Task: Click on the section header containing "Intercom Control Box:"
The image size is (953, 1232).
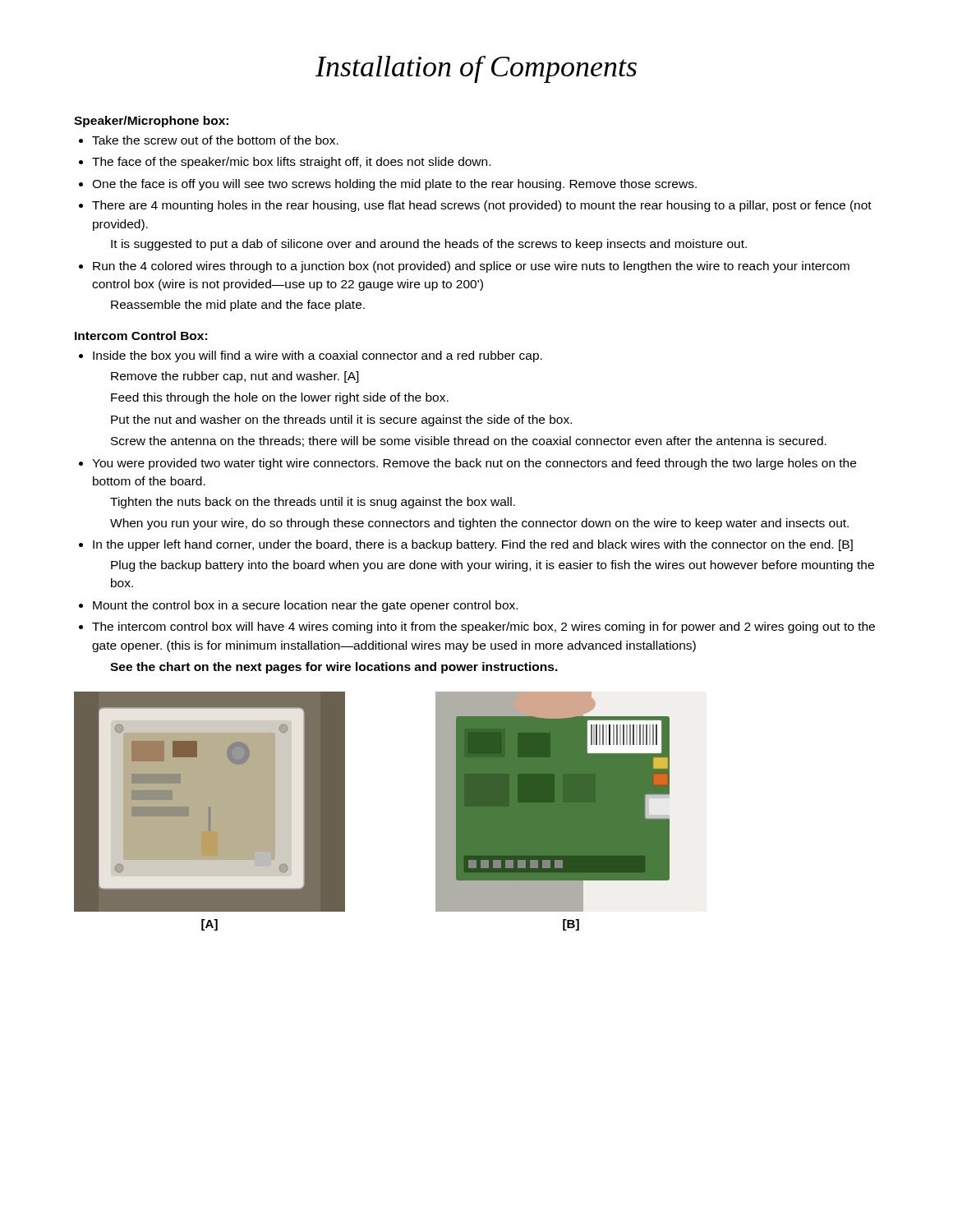Action: pyautogui.click(x=141, y=336)
